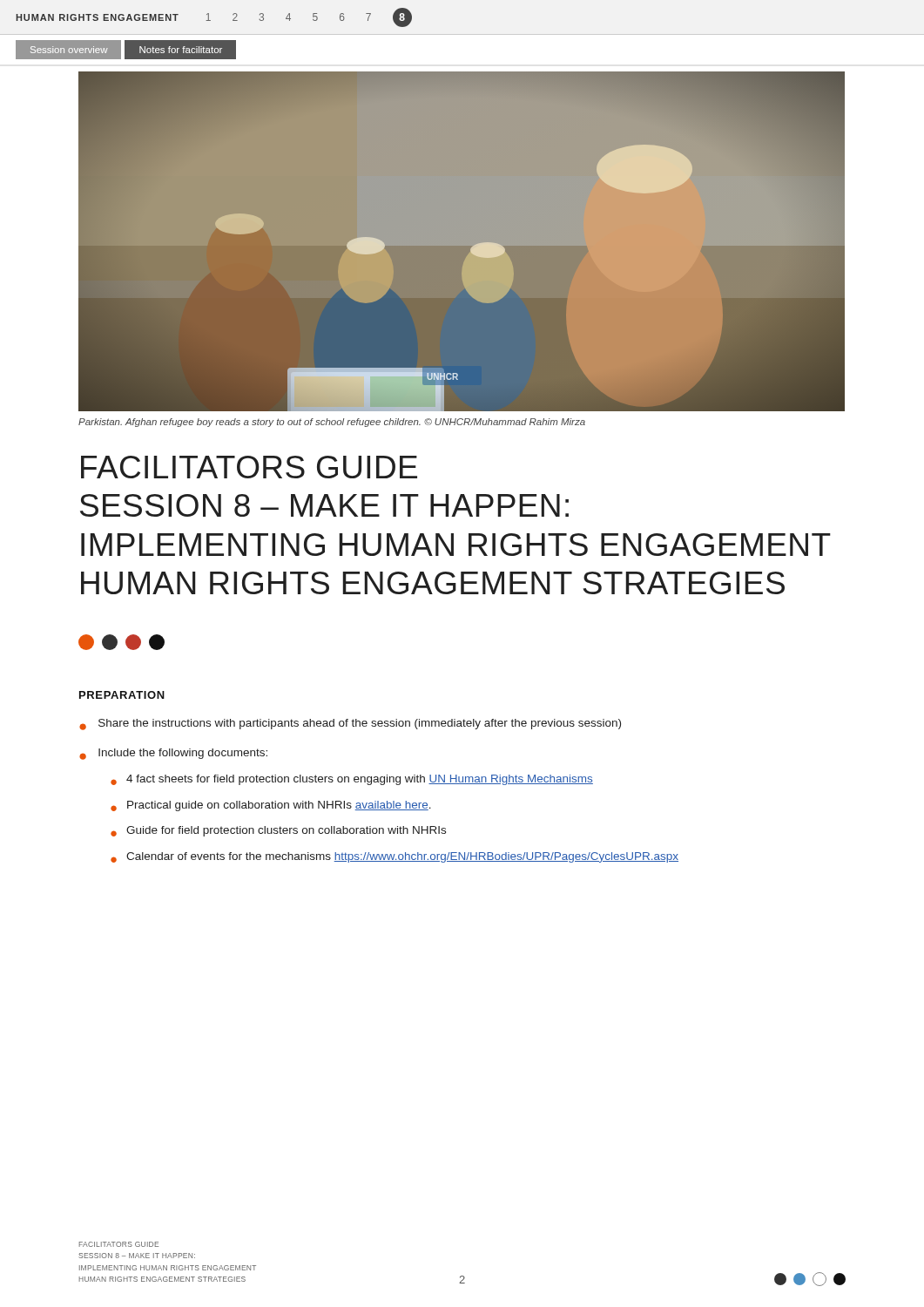Select a section header
This screenshot has height=1307, width=924.
tap(122, 695)
